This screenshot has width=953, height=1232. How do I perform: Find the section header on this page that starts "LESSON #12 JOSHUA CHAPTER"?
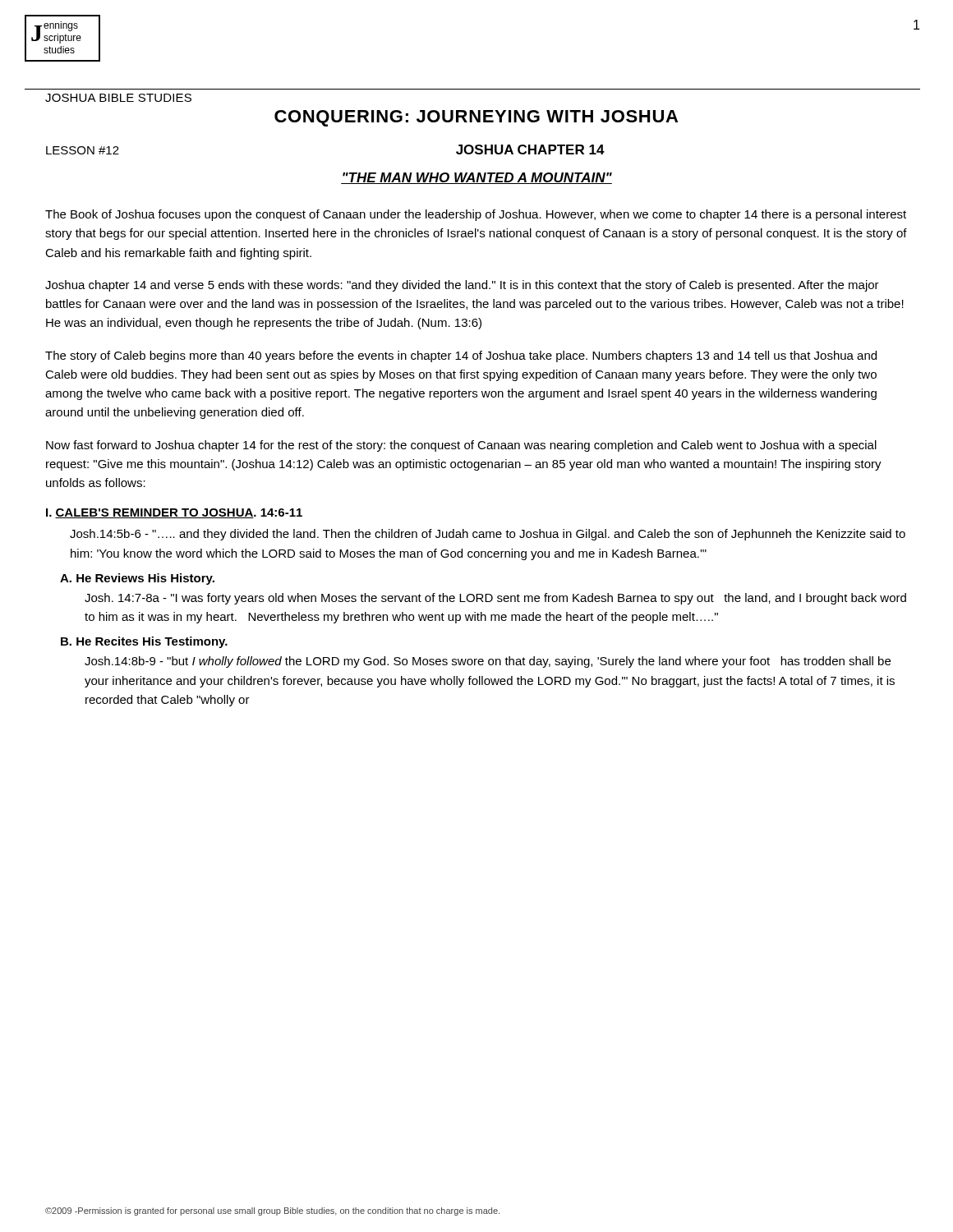[x=476, y=150]
